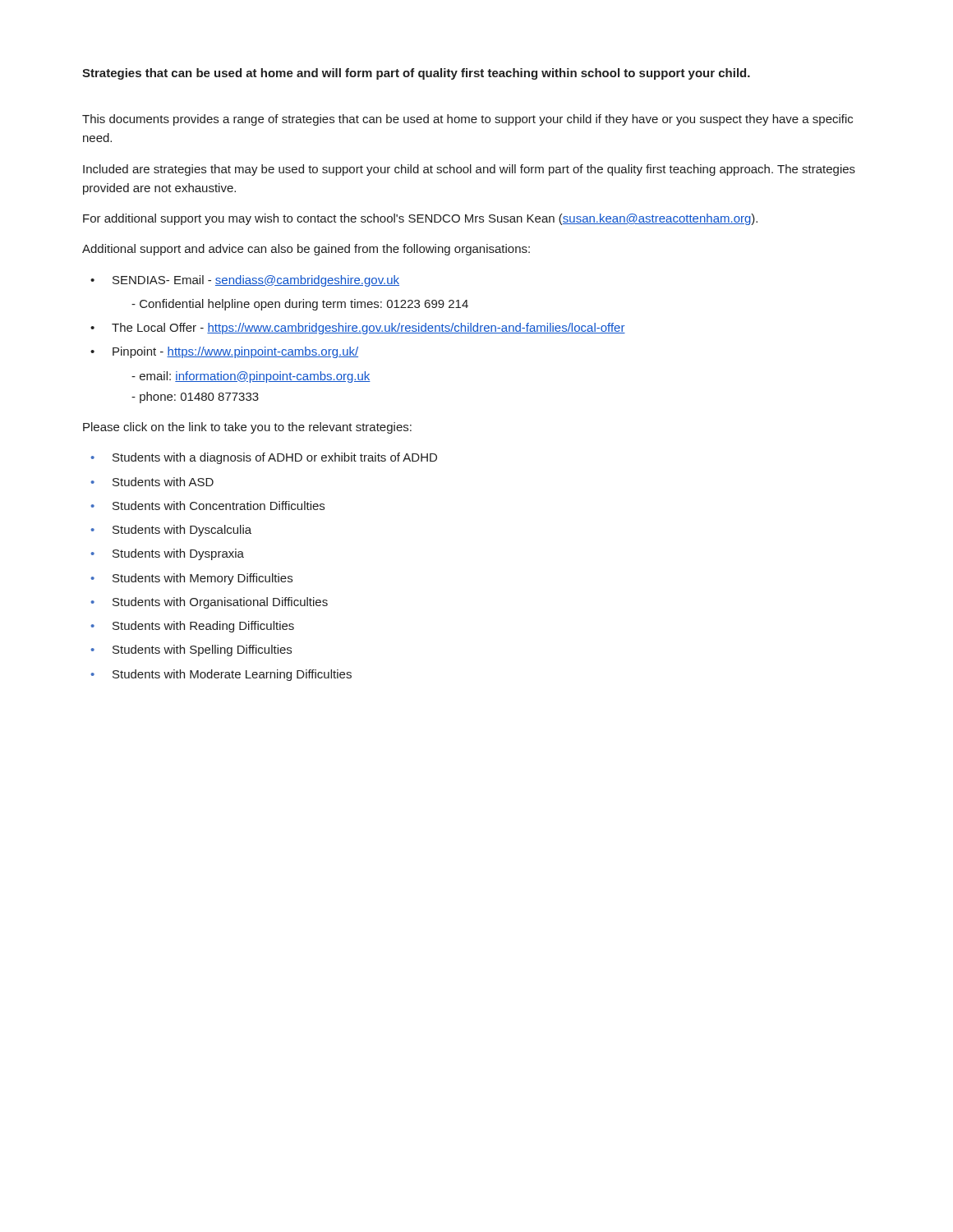953x1232 pixels.
Task: Find the block on this page that starts "The Local Offer"
Action: point(488,327)
